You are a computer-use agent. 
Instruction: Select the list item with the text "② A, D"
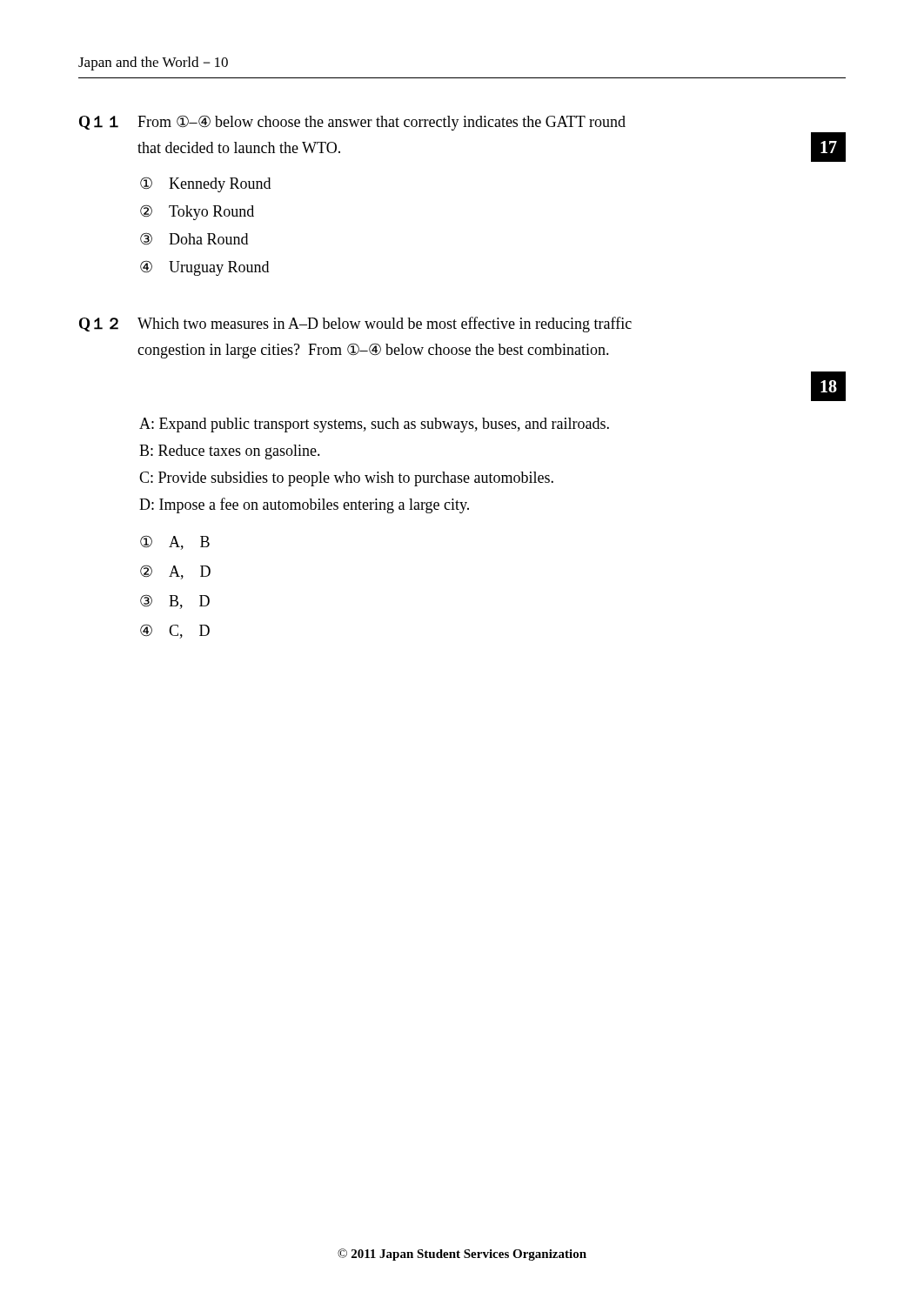click(175, 572)
